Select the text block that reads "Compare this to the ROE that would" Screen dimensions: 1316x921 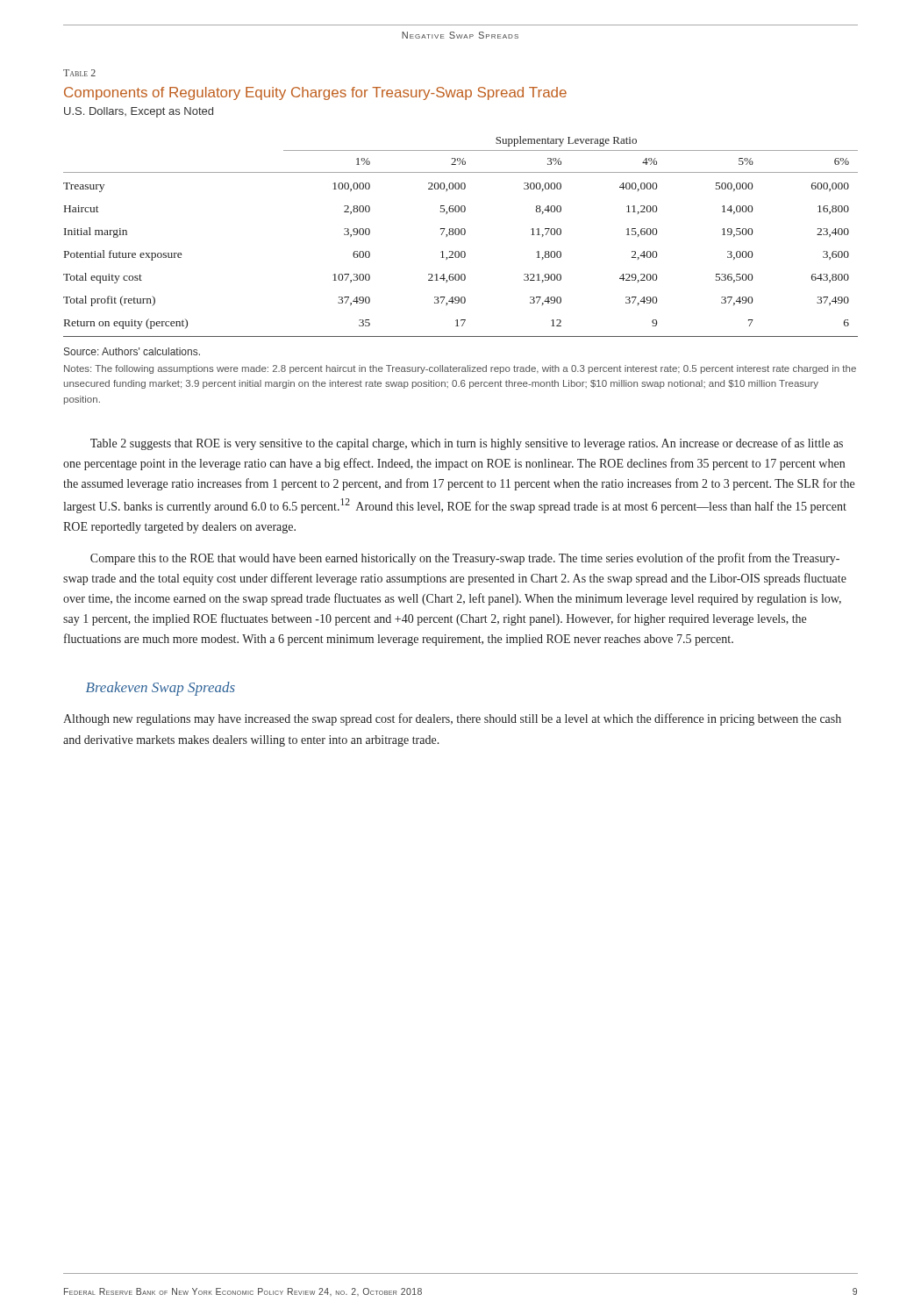point(455,599)
